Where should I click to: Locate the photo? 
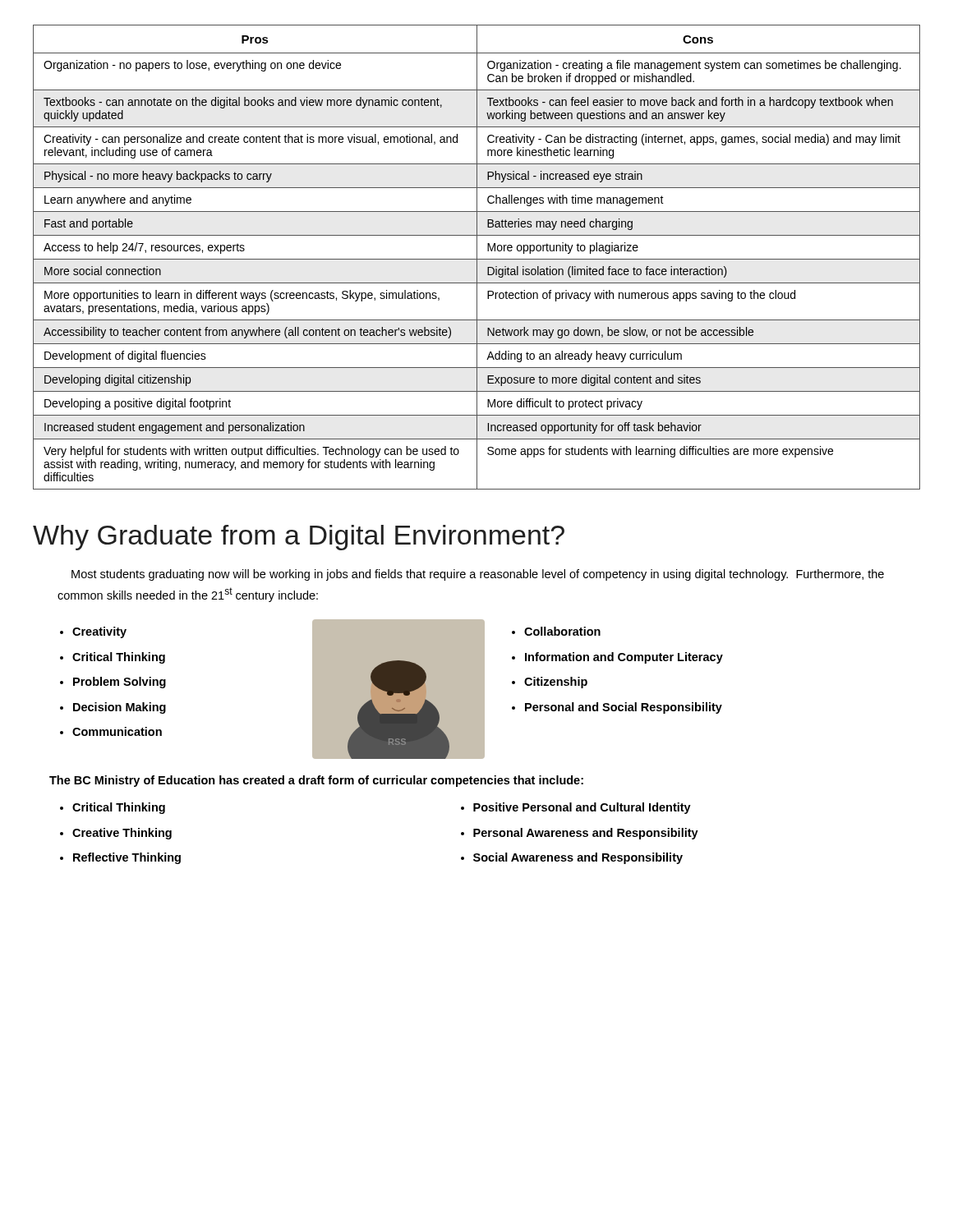coord(398,689)
